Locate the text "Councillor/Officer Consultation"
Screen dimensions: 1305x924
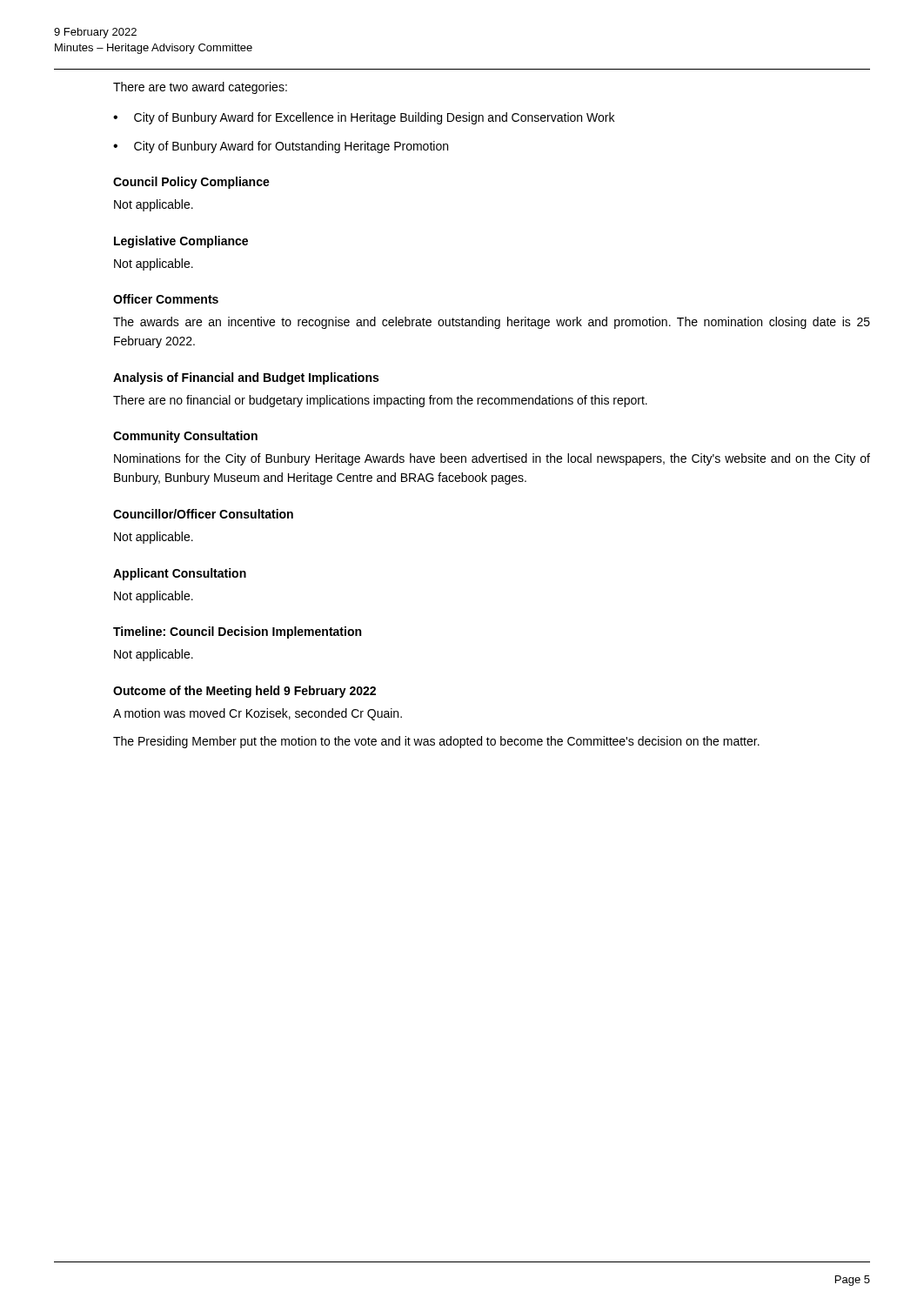point(203,514)
